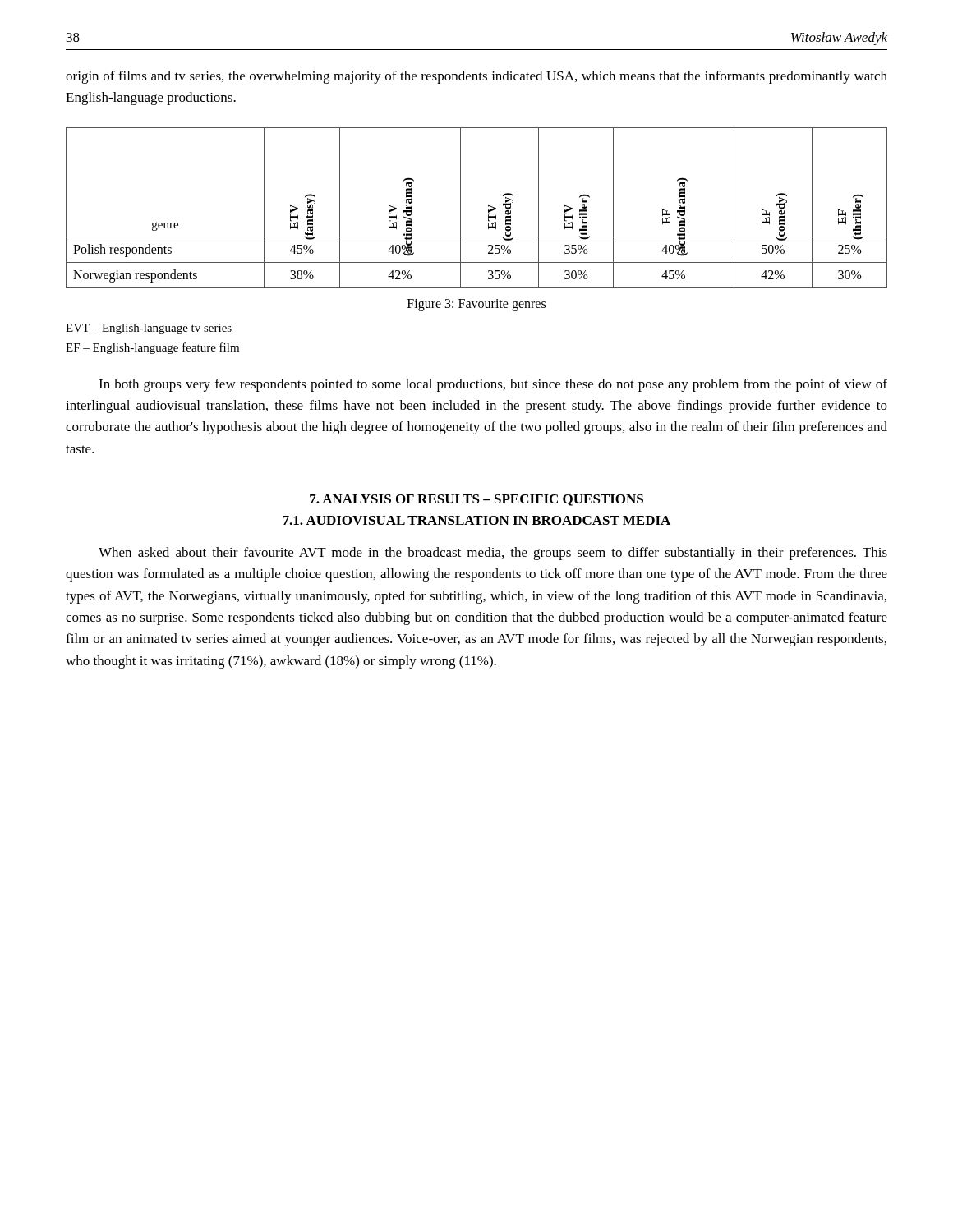Screen dimensions: 1232x953
Task: Click on the block starting "EVT – English-language tv series EF –"
Action: click(x=153, y=337)
